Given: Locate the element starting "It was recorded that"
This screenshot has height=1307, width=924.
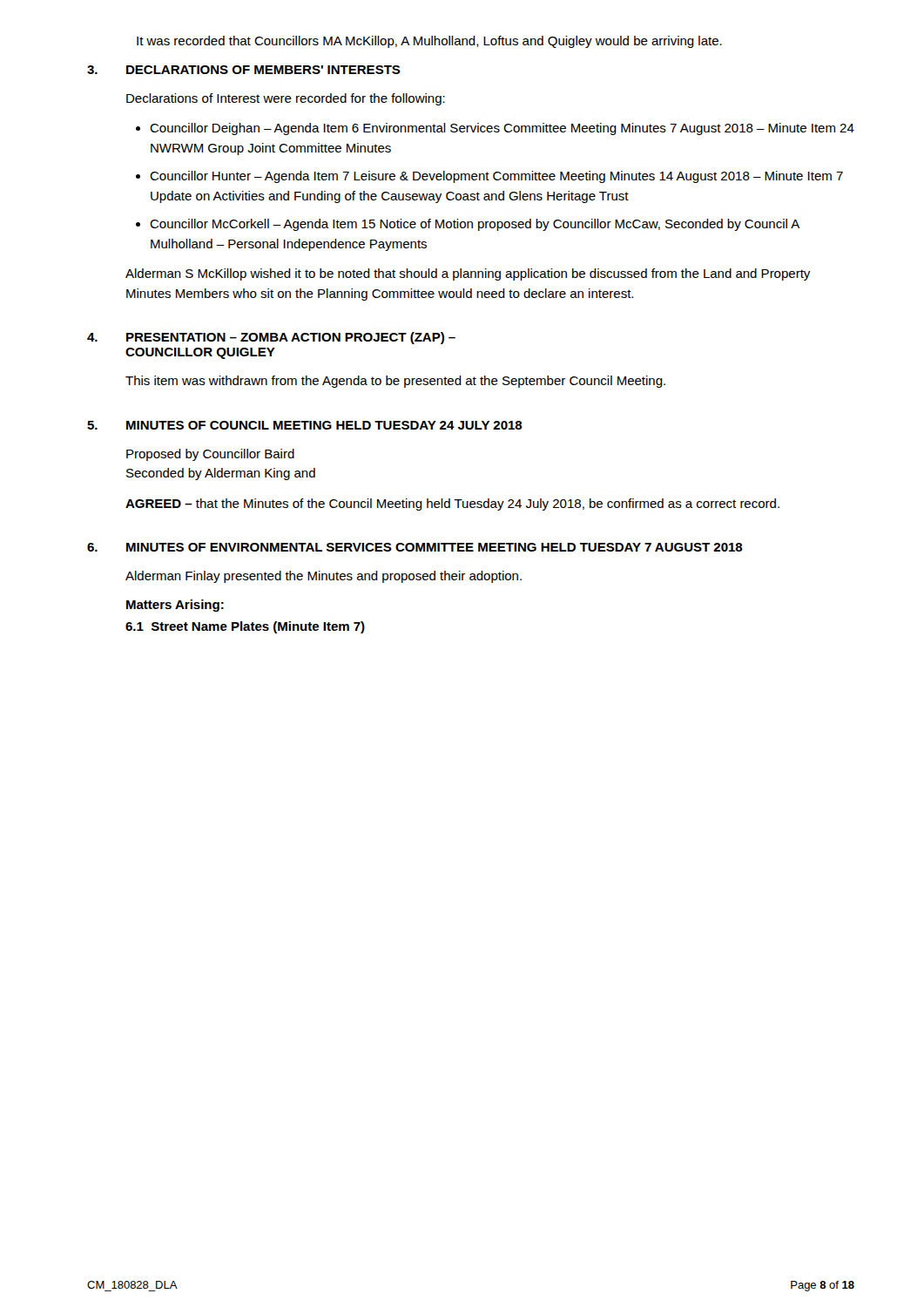Looking at the screenshot, I should click(x=429, y=41).
